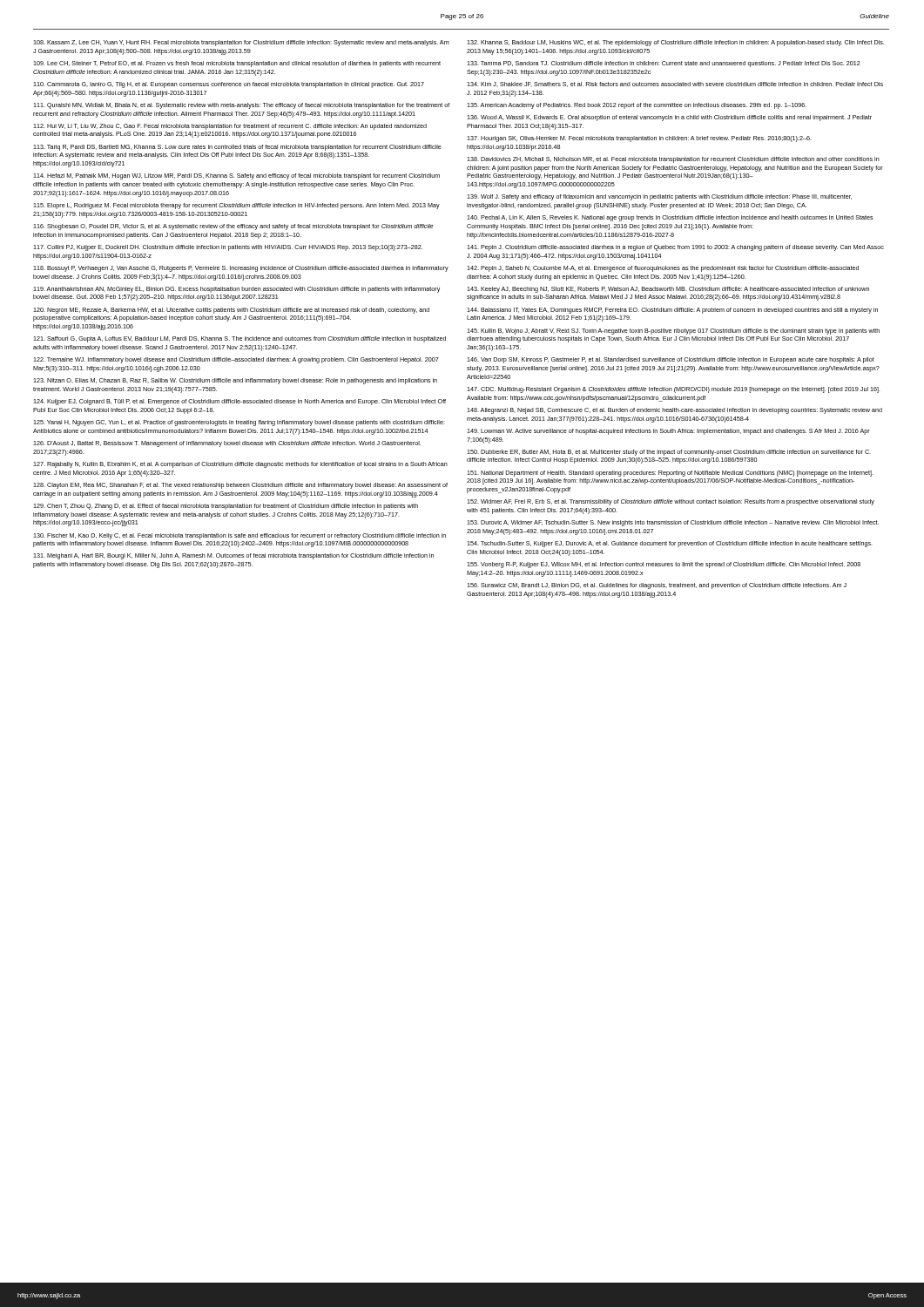Navigate to the text starting "140. Pechal A, Lin K, Allen S, Reveles"

(x=670, y=226)
